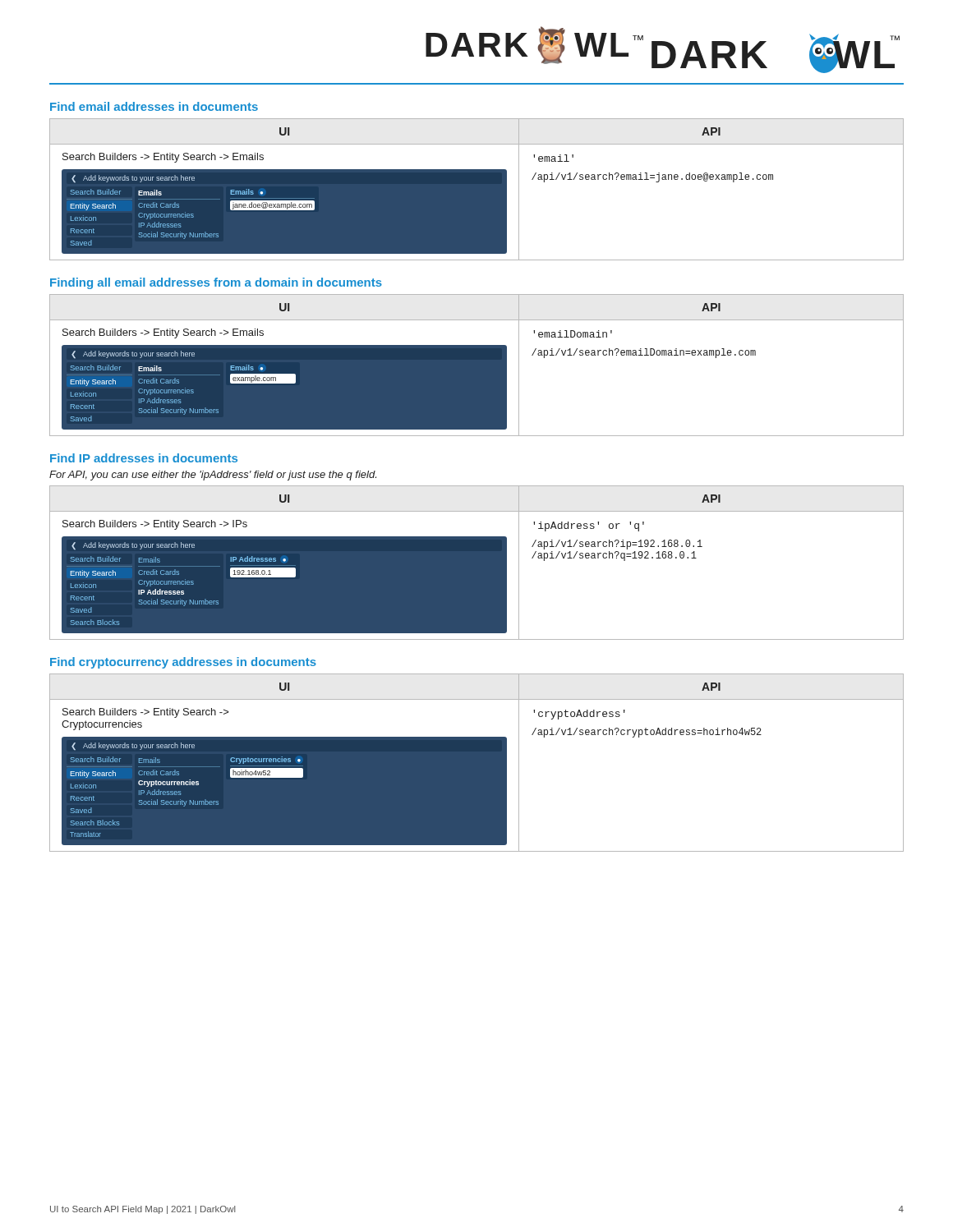The width and height of the screenshot is (953, 1232).
Task: Locate the text block starting "For API, you can use either the 'ipAddress'"
Action: coord(213,474)
